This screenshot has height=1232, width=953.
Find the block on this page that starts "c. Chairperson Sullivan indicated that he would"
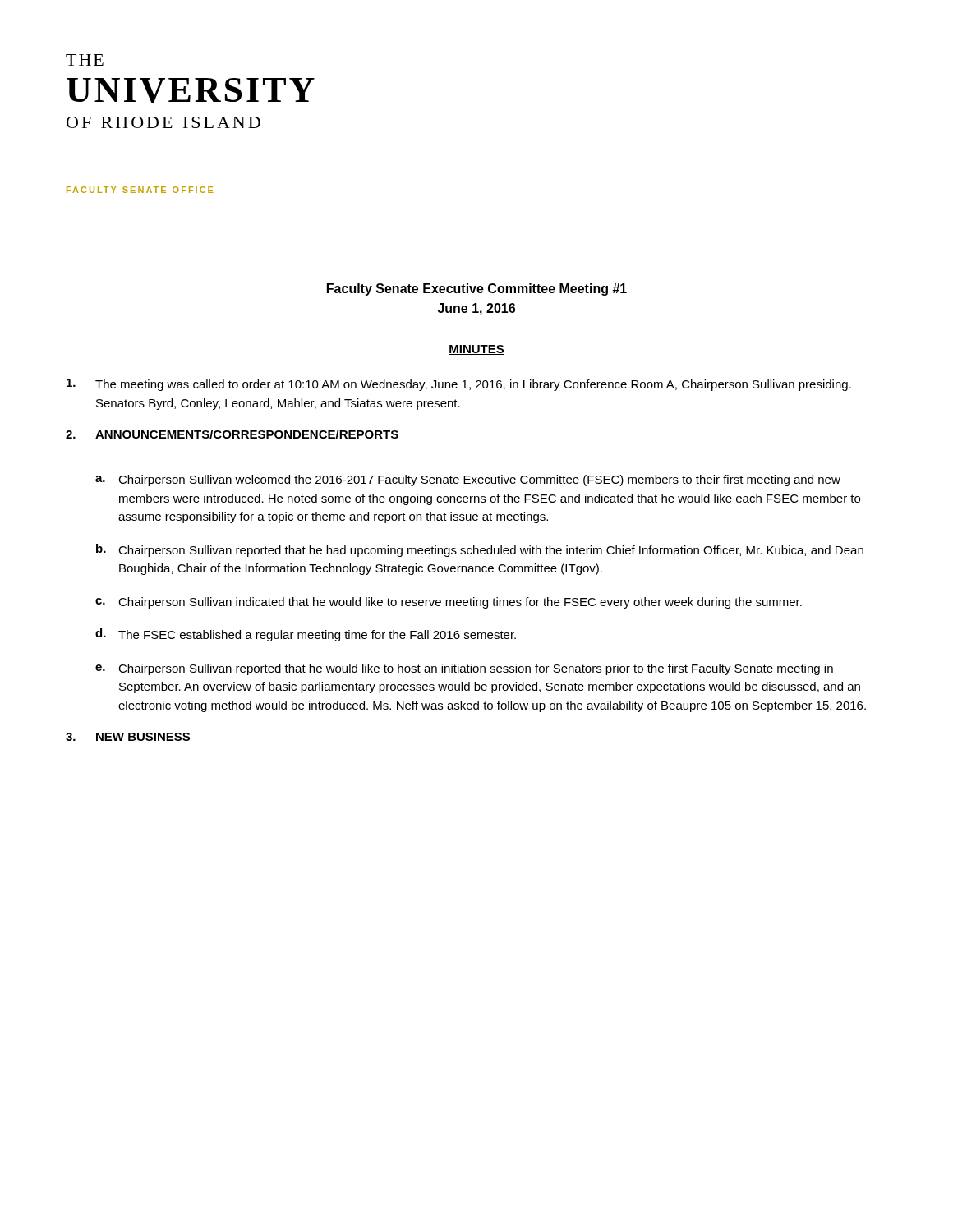[x=491, y=602]
